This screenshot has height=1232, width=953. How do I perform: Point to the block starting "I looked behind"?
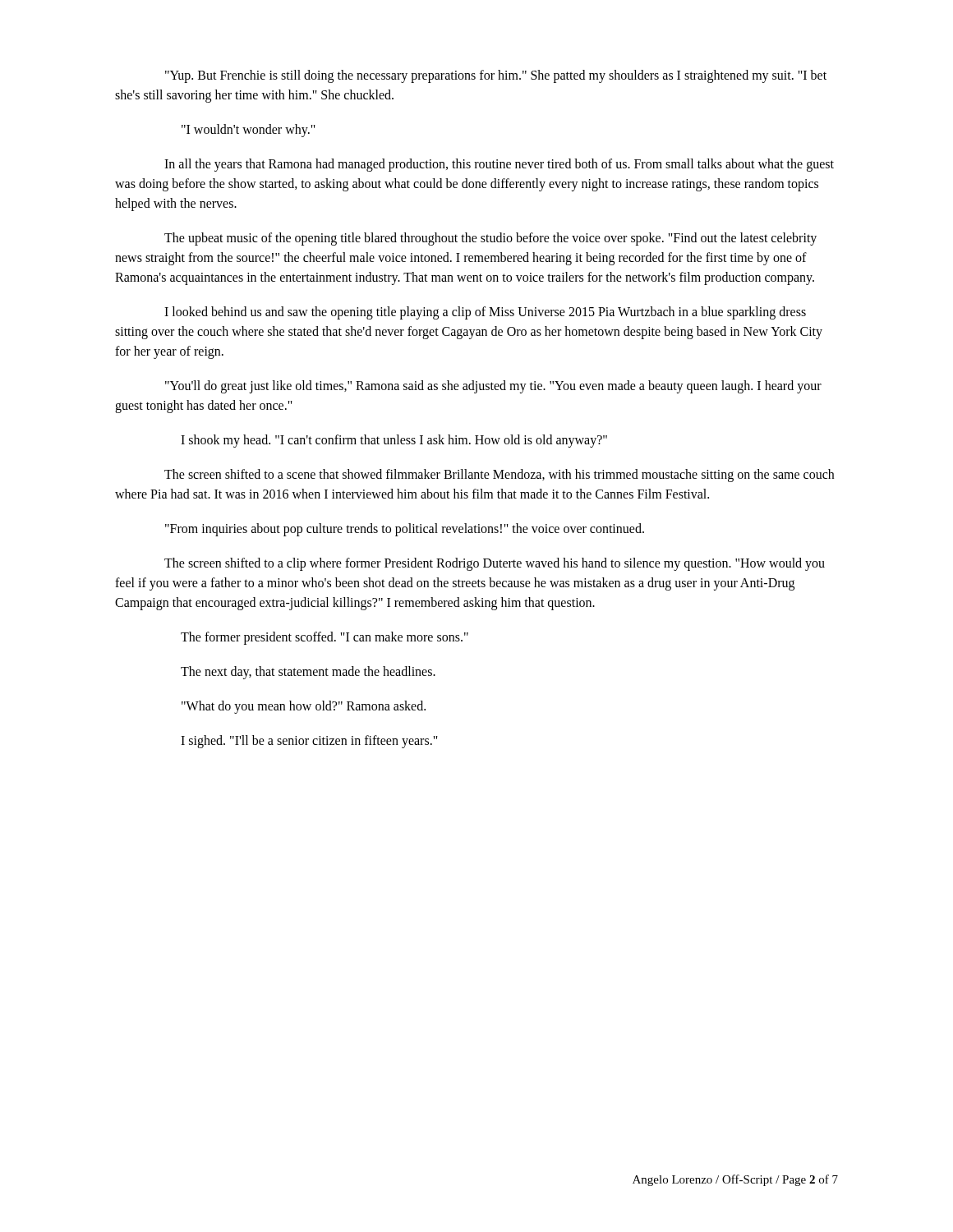click(x=469, y=331)
